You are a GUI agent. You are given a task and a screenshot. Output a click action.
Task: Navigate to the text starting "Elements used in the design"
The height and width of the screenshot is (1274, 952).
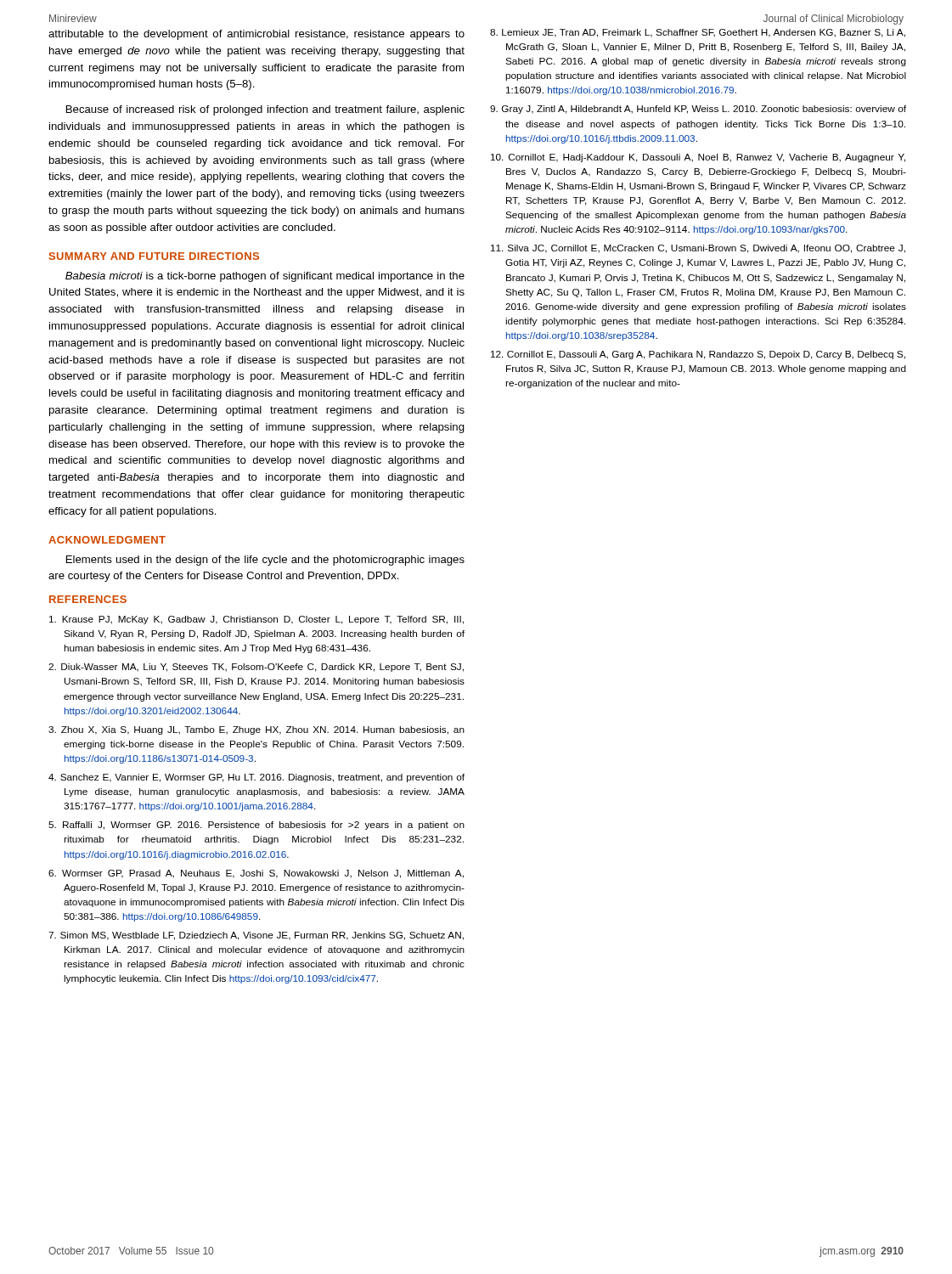click(256, 568)
